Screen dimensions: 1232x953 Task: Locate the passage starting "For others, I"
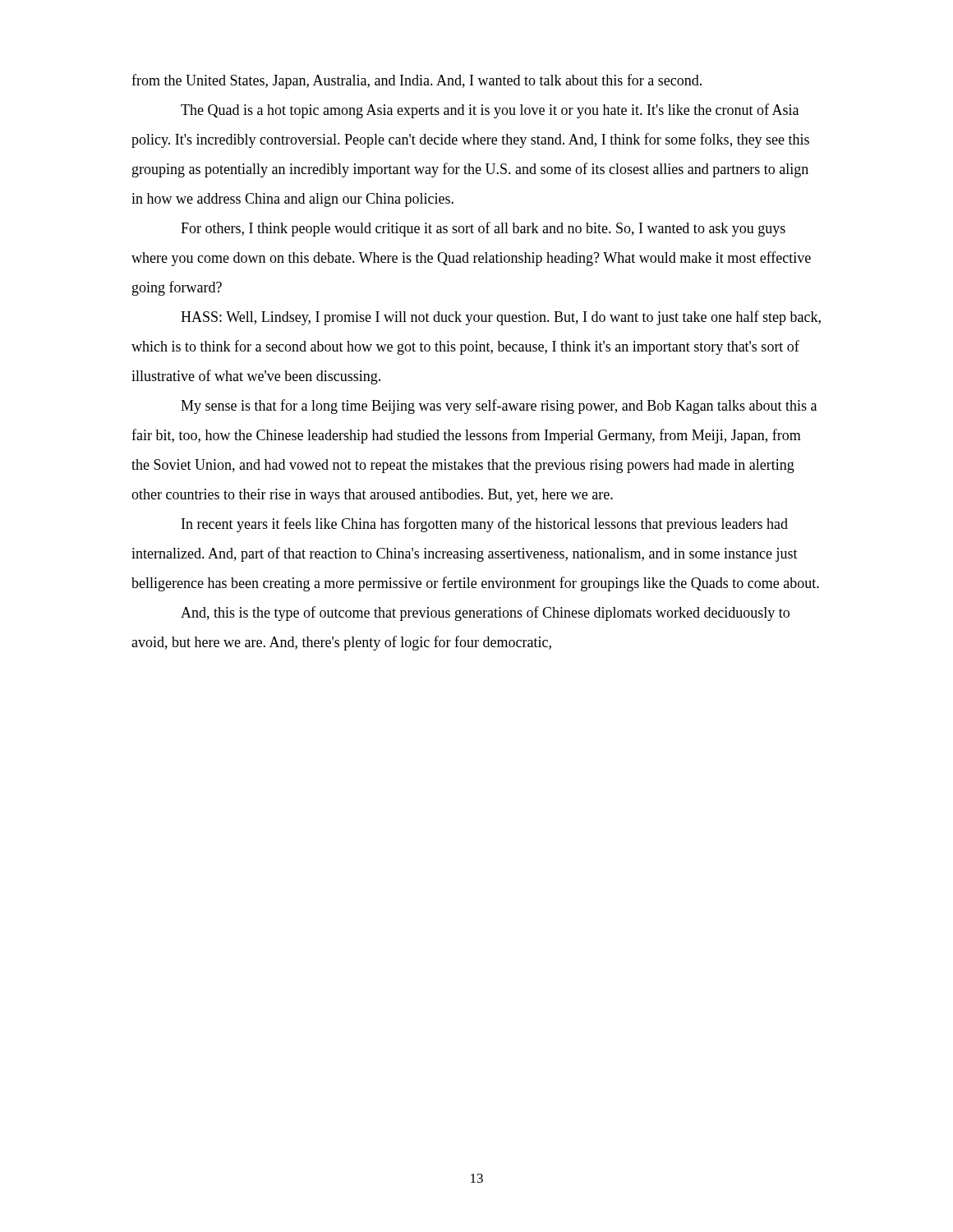476,258
